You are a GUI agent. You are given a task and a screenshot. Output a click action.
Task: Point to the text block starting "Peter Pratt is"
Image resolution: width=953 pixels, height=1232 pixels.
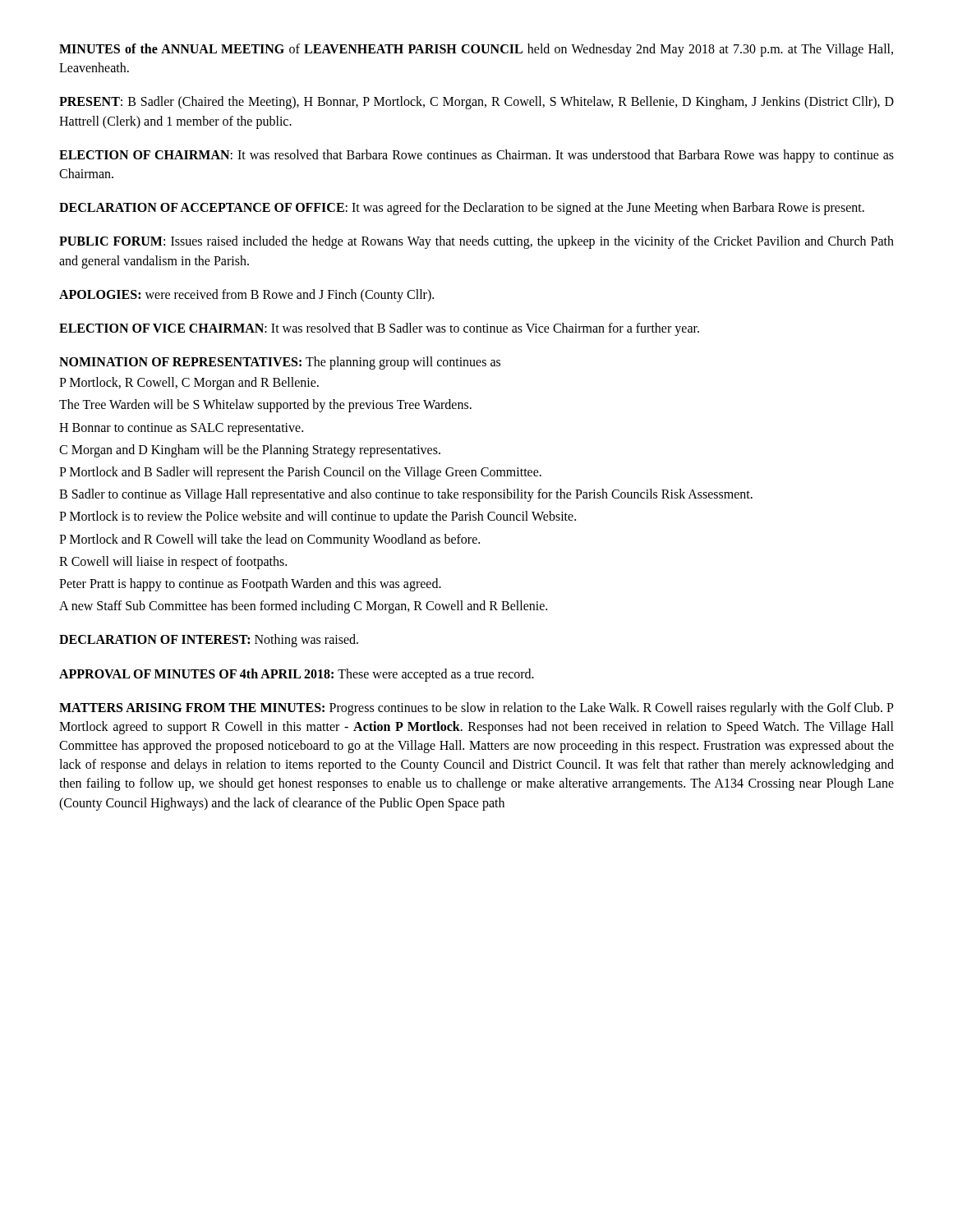[250, 584]
